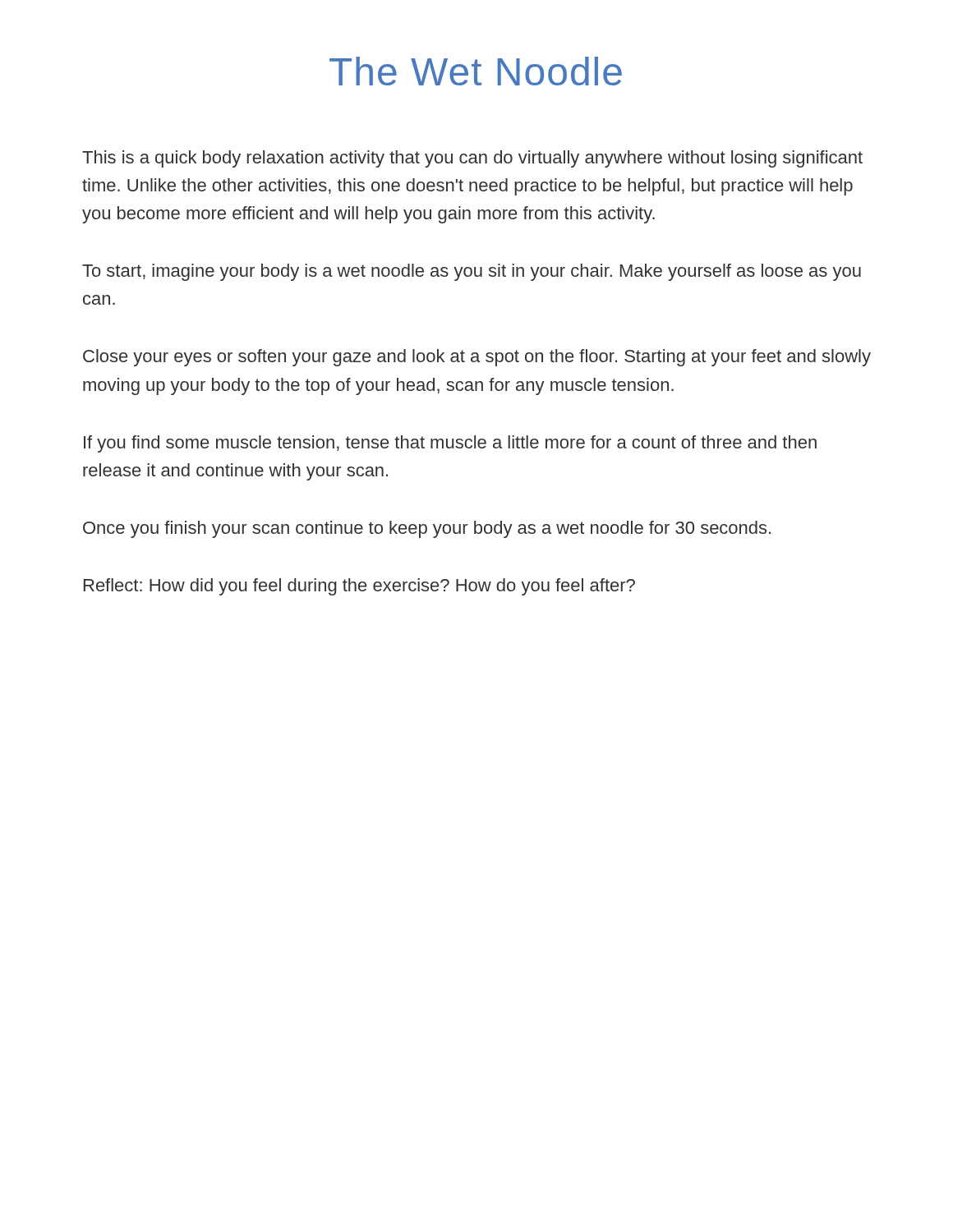Click on the text block that says "Reflect: How did you feel during"

pos(359,585)
